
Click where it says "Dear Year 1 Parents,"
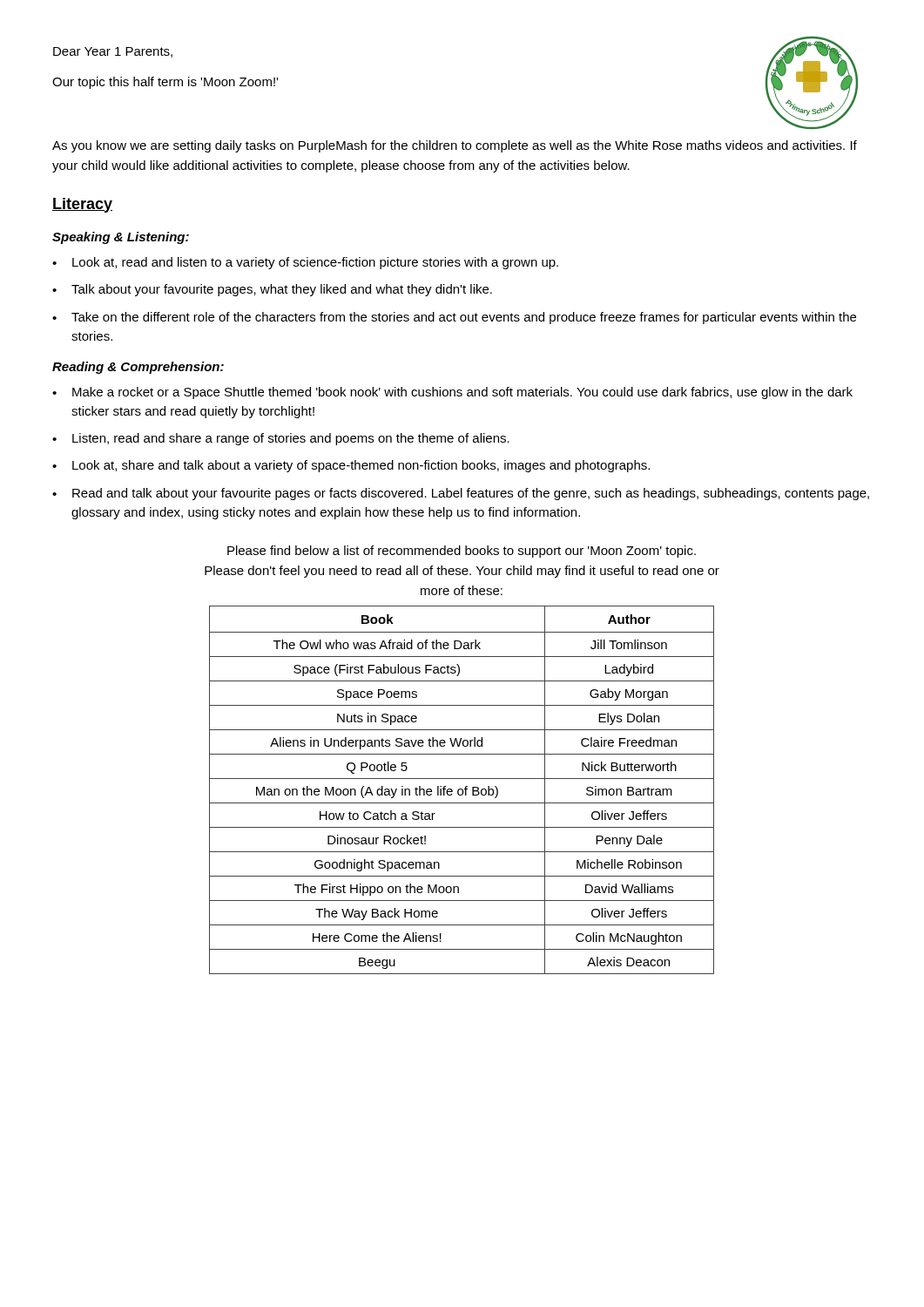click(113, 51)
